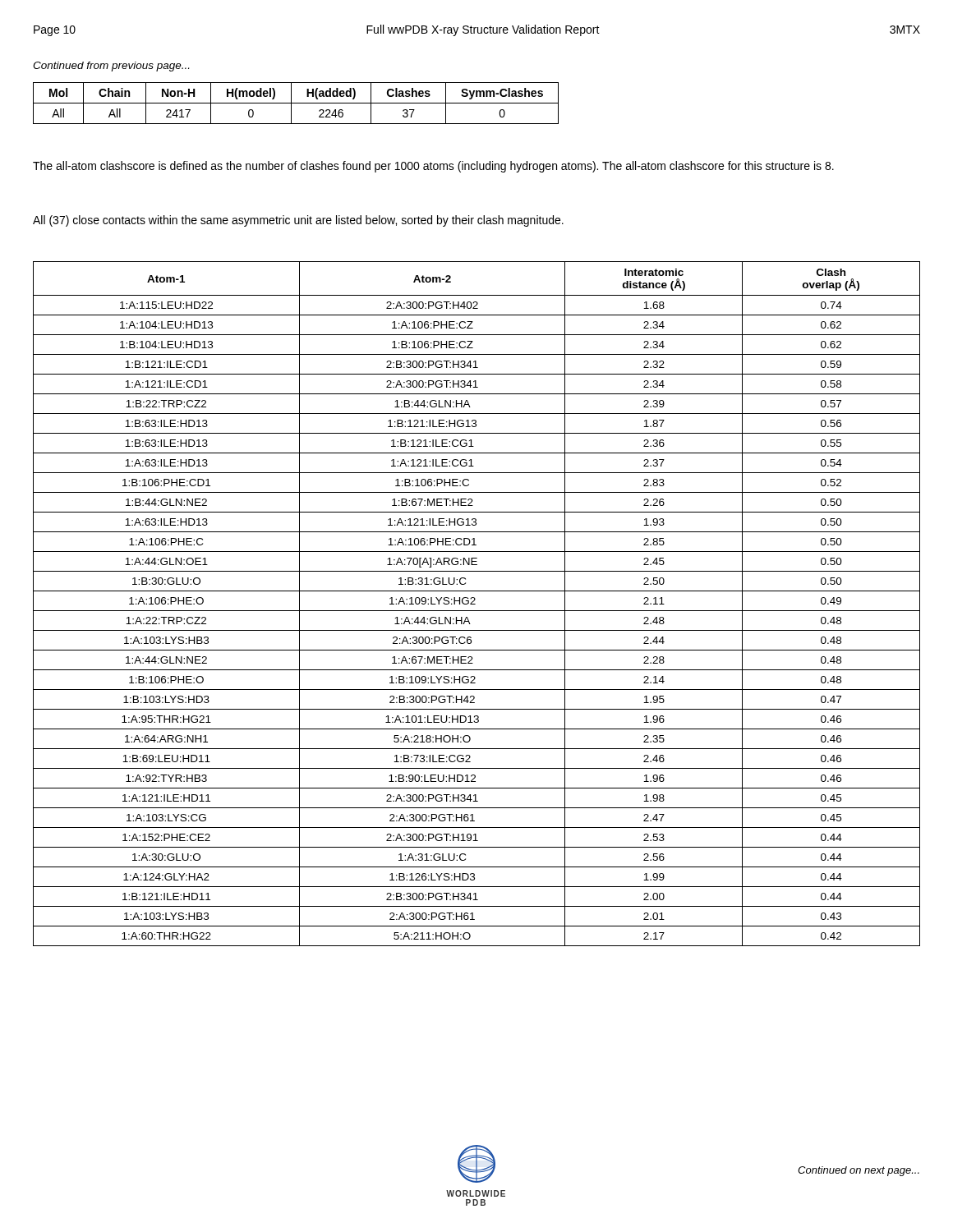The image size is (953, 1232).
Task: Find the text block with the text "The all-atom clashscore is defined as the"
Action: [434, 166]
